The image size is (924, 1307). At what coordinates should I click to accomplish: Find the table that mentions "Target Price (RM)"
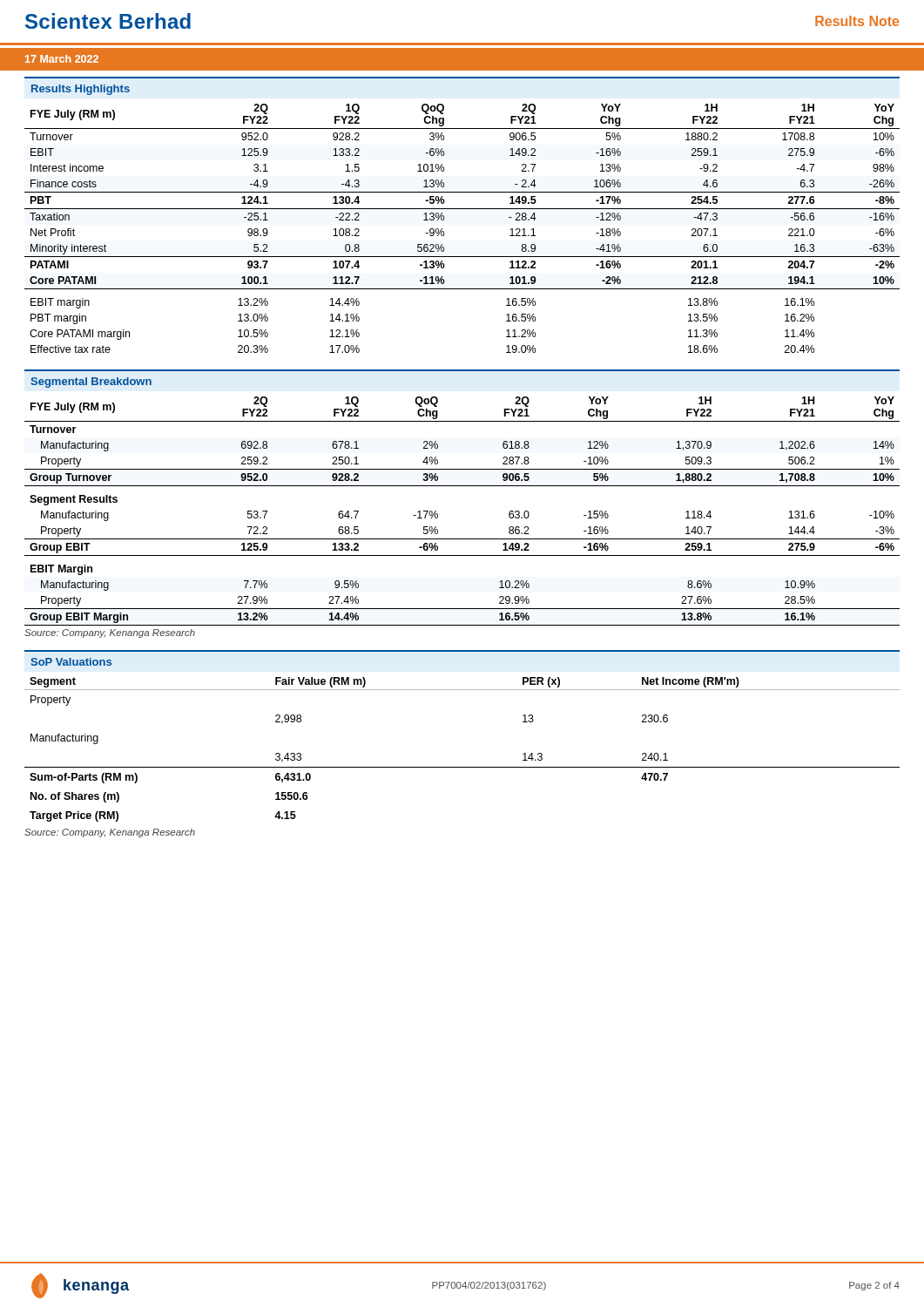(462, 749)
